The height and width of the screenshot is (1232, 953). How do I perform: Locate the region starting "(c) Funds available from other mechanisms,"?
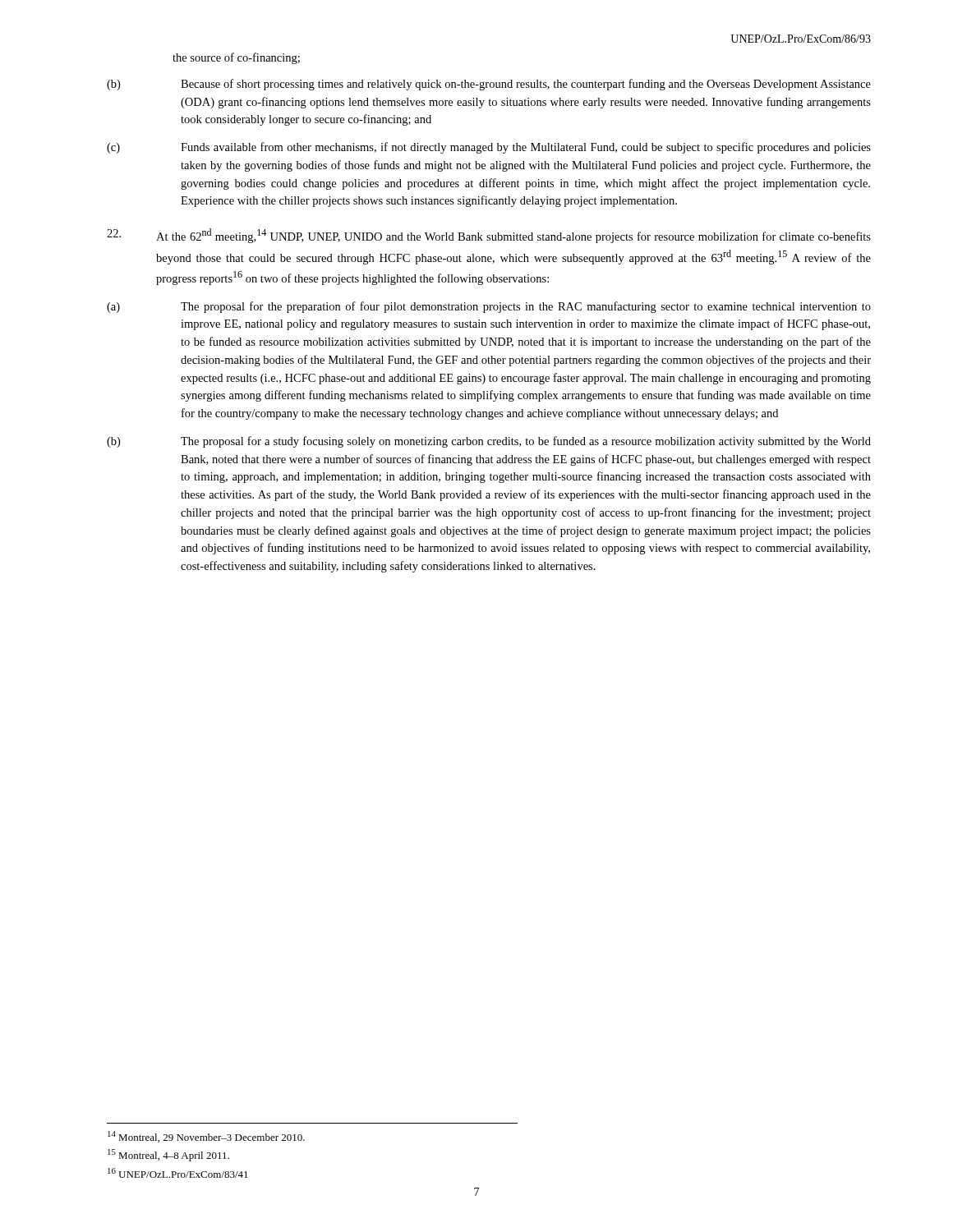coord(489,175)
